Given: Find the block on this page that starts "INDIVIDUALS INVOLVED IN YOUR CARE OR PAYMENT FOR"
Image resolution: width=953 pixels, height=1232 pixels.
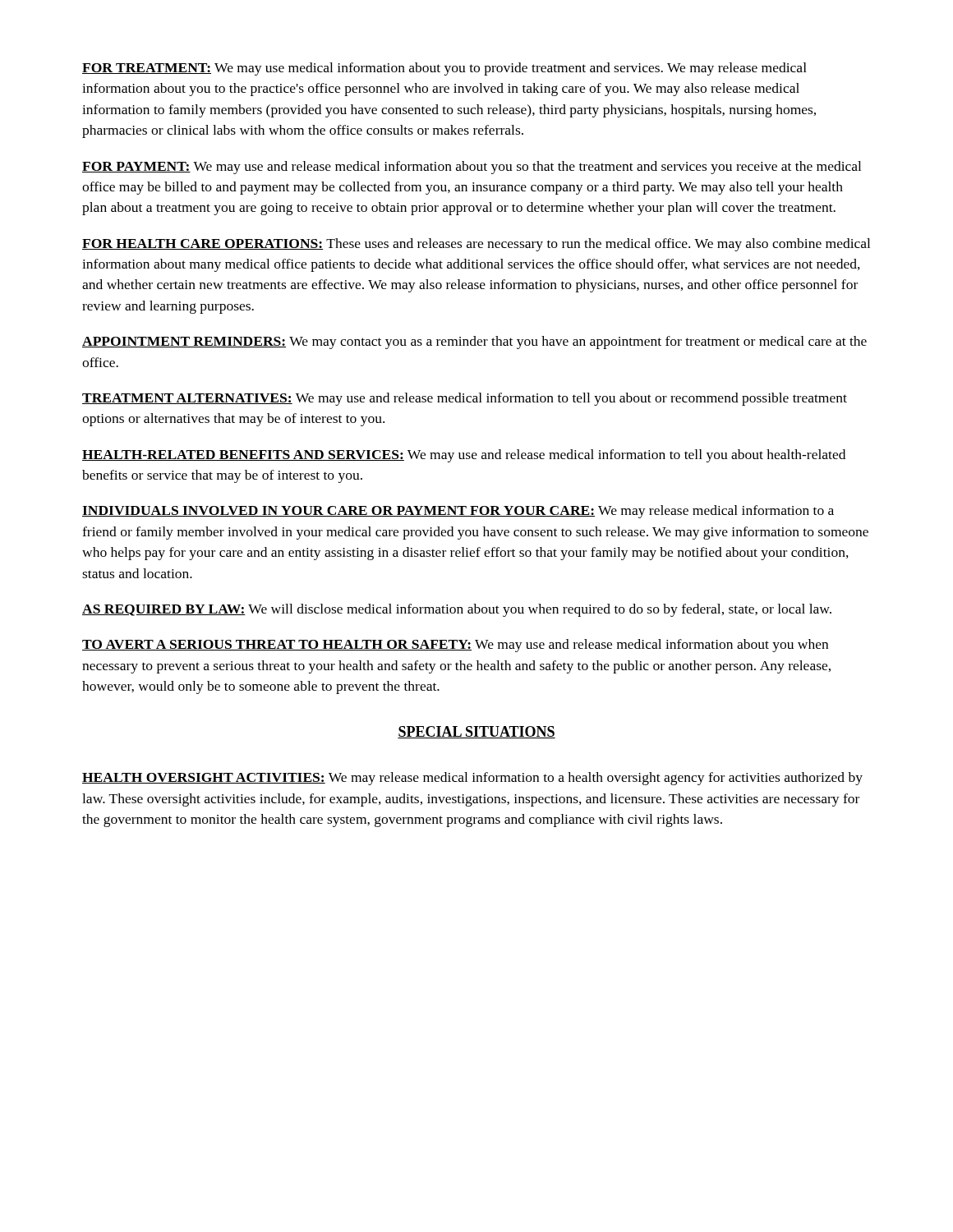Looking at the screenshot, I should tap(475, 542).
